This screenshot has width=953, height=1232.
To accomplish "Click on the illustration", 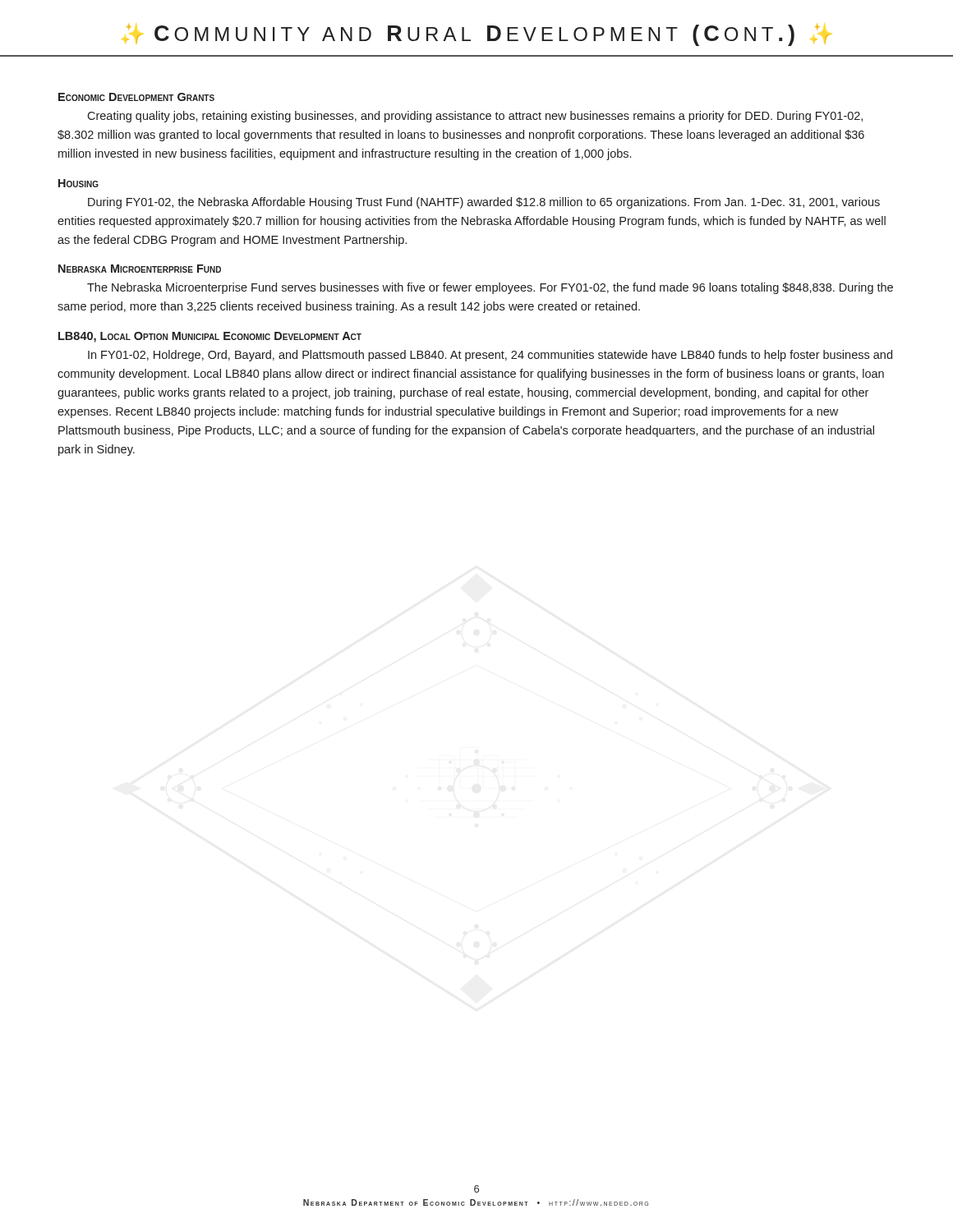I will pos(476,788).
